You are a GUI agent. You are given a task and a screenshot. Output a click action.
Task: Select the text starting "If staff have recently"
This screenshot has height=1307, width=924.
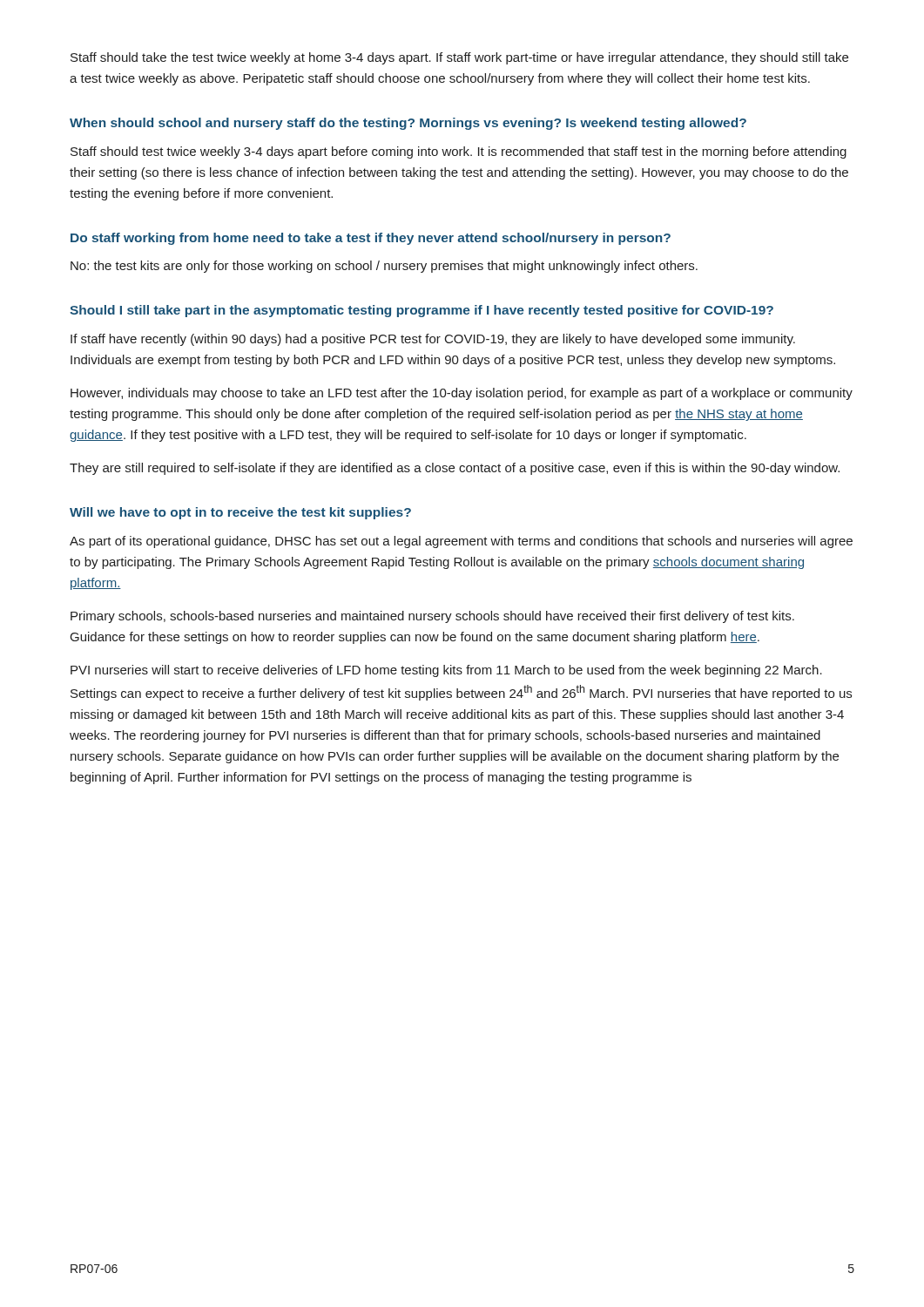pos(453,349)
